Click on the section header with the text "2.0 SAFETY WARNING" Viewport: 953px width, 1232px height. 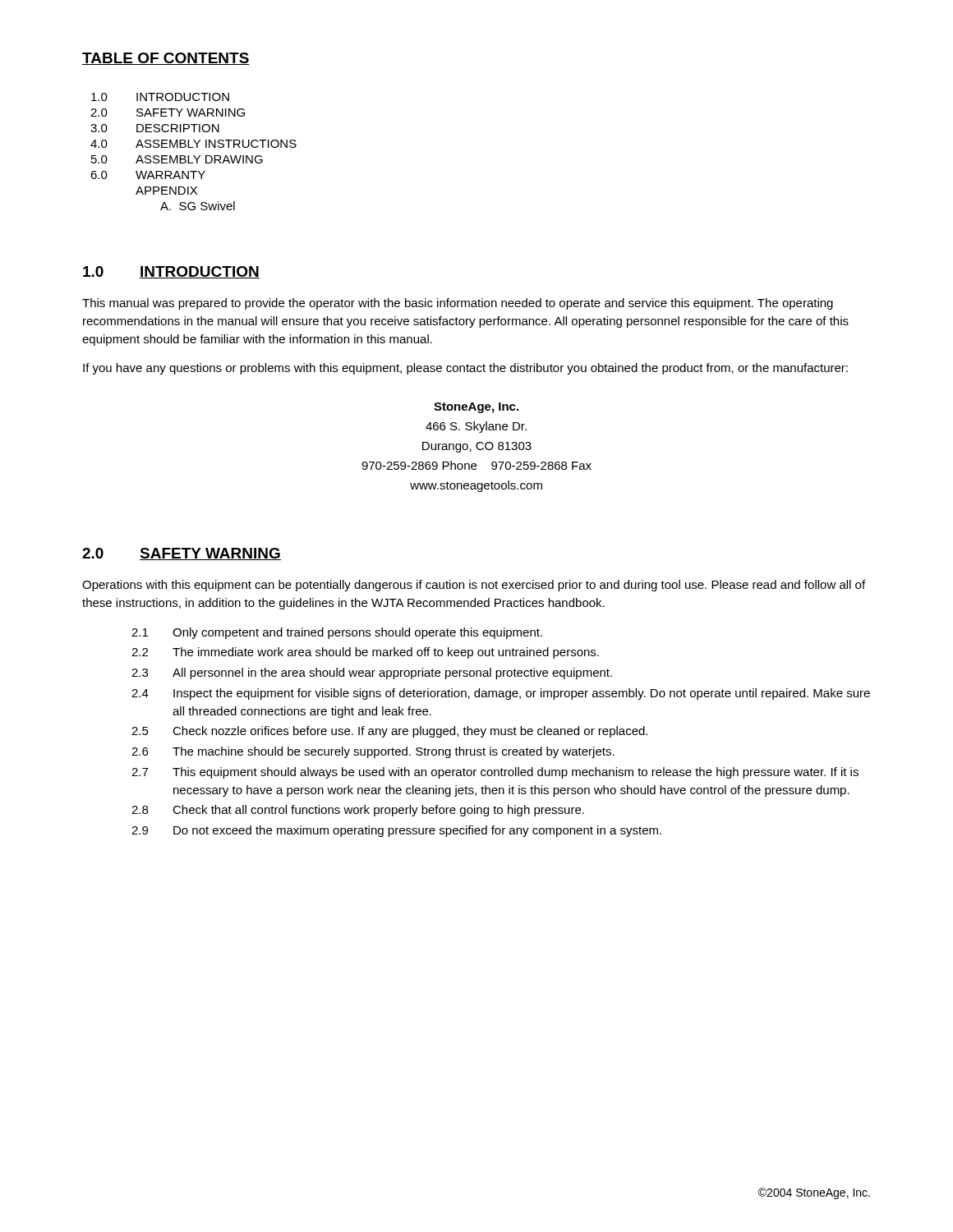(x=181, y=554)
